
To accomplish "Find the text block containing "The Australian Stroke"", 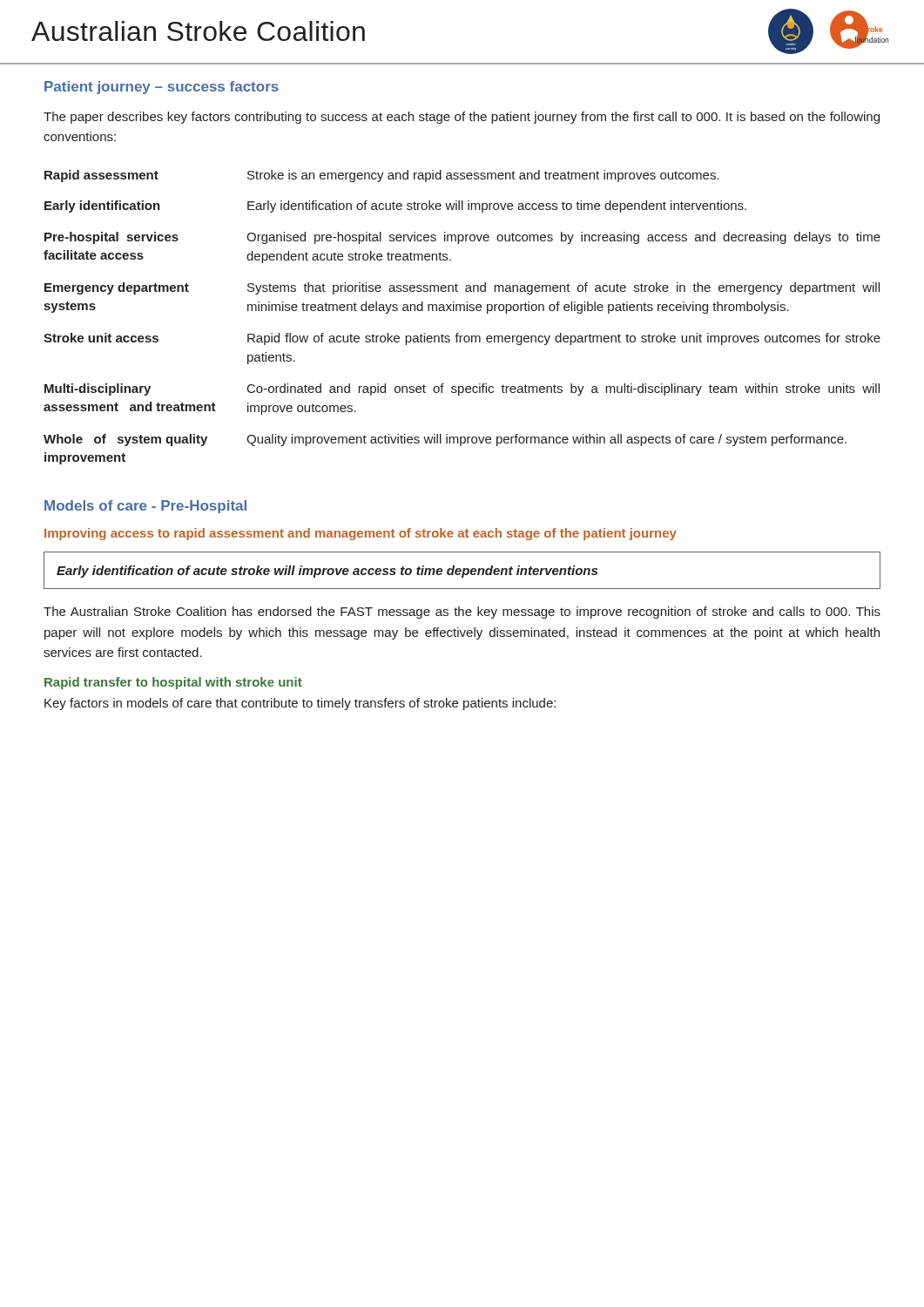I will [462, 632].
